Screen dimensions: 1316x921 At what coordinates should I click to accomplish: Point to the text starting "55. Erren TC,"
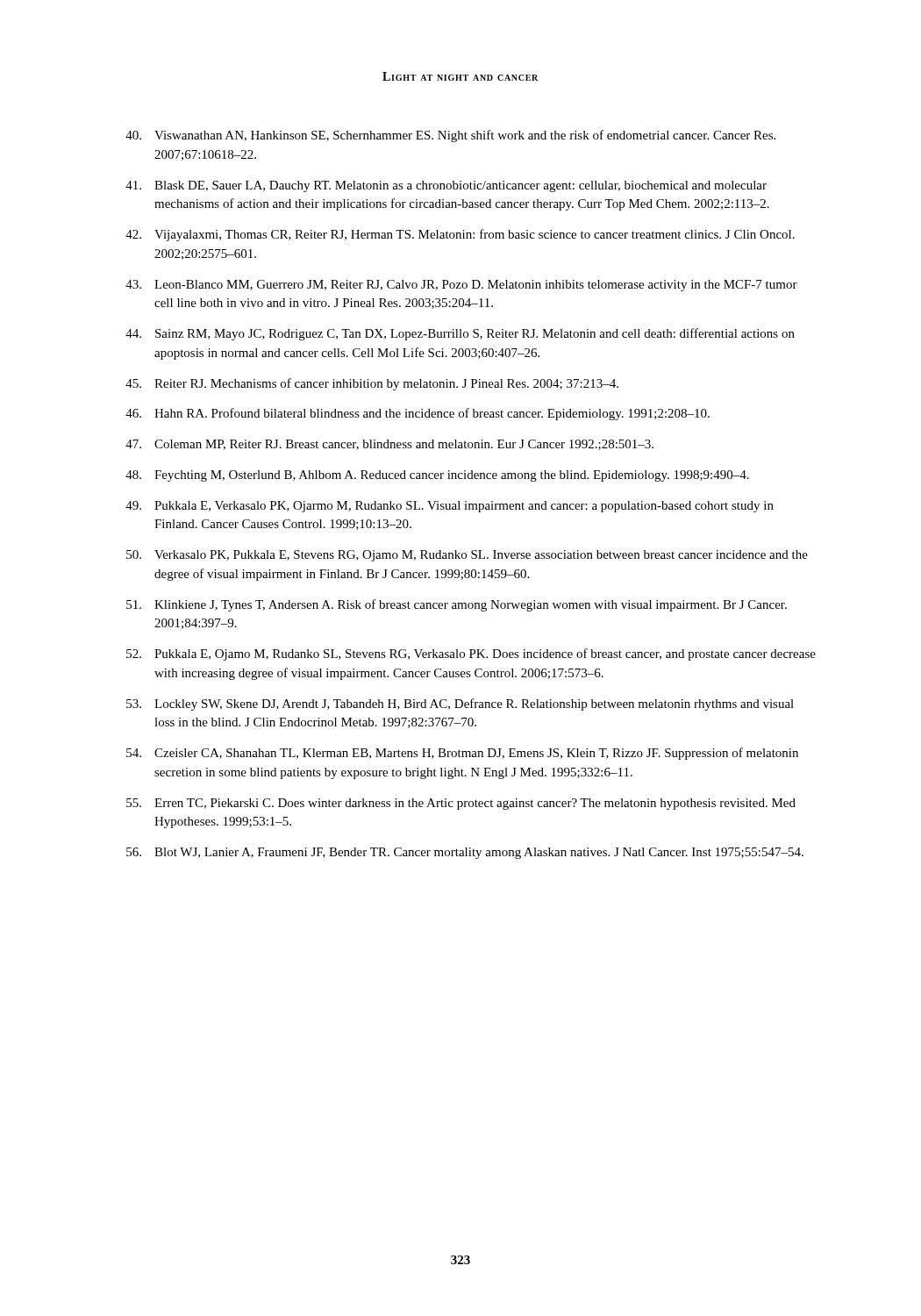click(x=460, y=813)
